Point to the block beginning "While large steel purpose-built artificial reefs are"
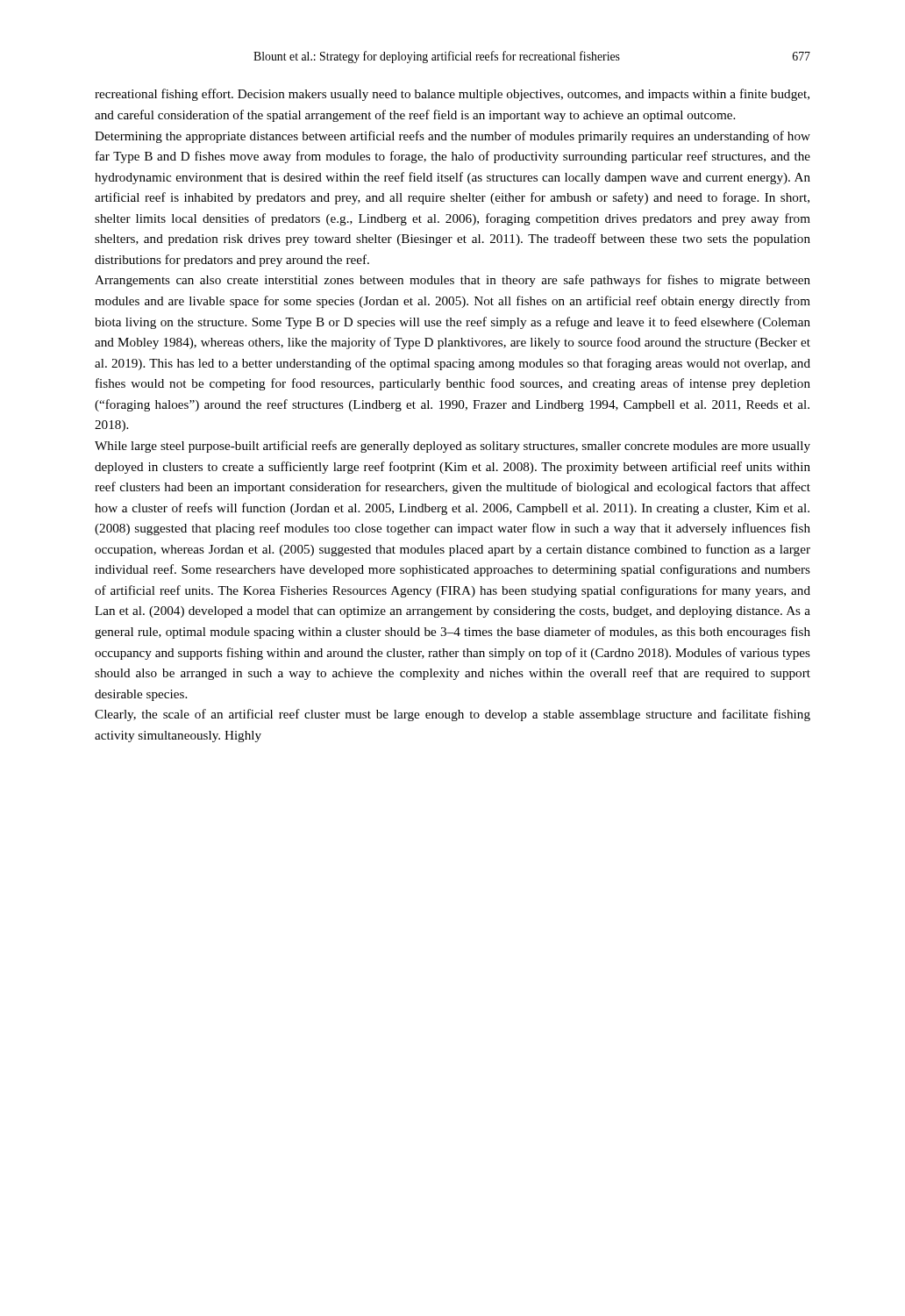 [452, 569]
